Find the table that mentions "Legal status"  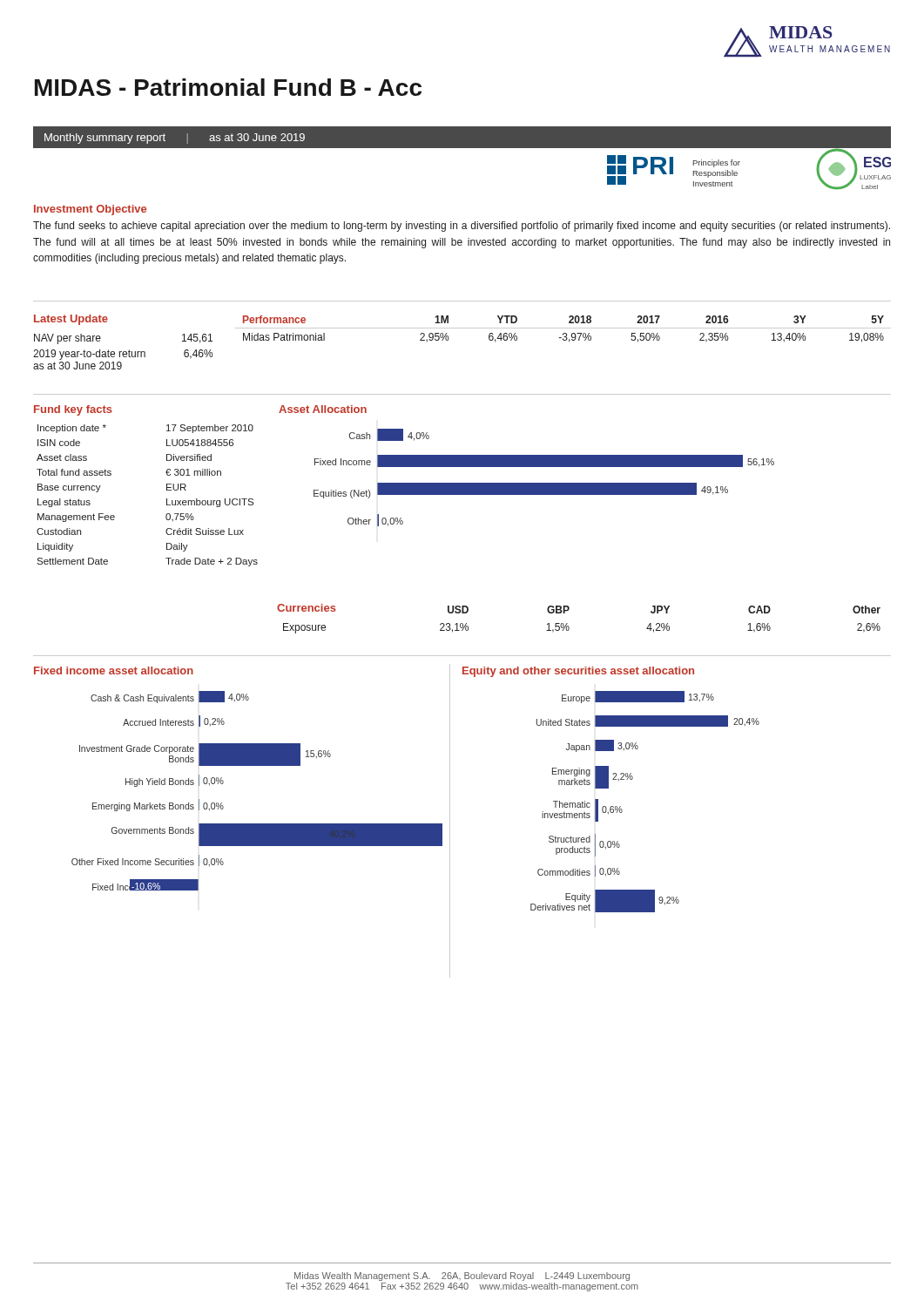[x=153, y=494]
